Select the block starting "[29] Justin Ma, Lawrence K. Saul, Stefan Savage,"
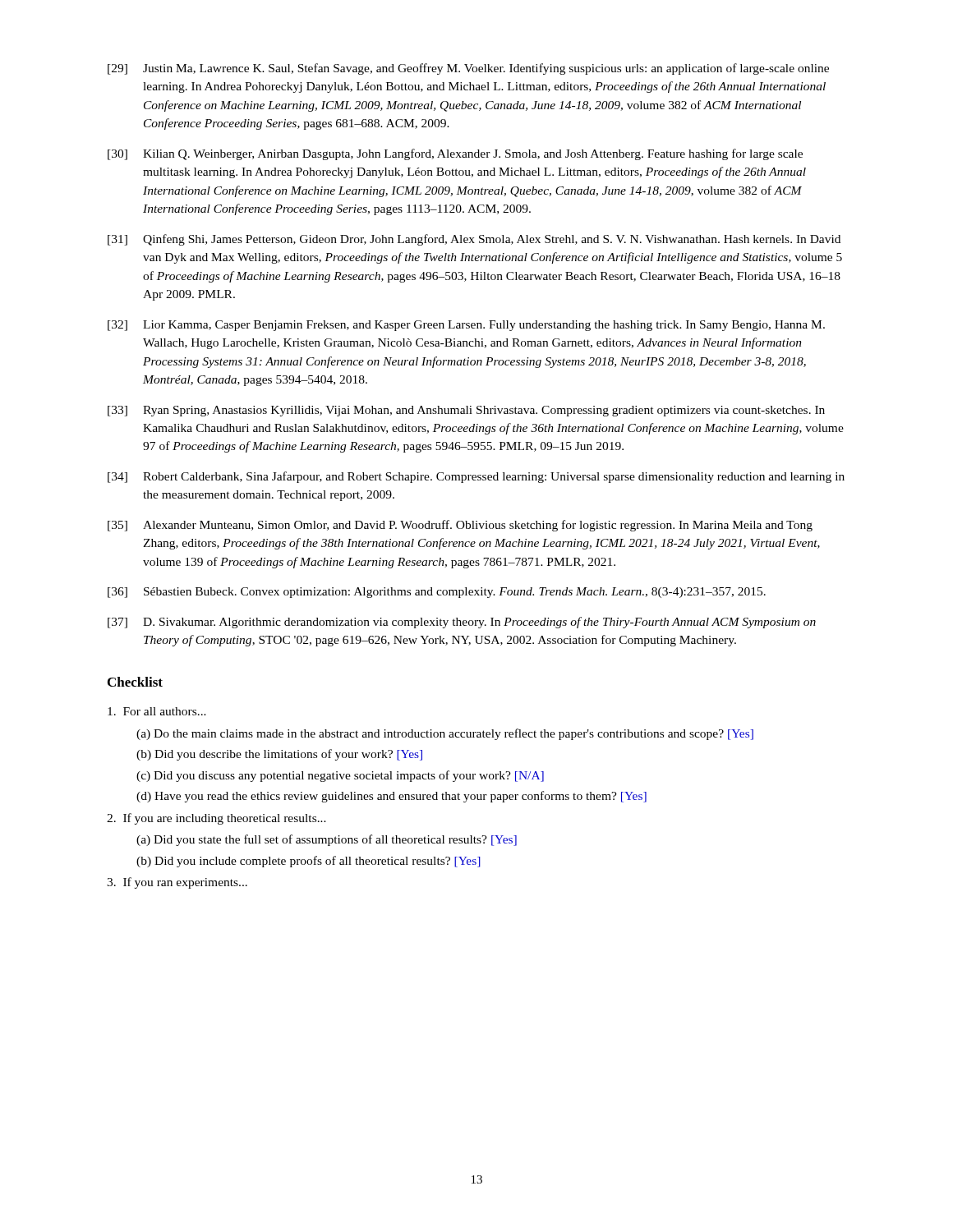The width and height of the screenshot is (953, 1232). point(476,96)
